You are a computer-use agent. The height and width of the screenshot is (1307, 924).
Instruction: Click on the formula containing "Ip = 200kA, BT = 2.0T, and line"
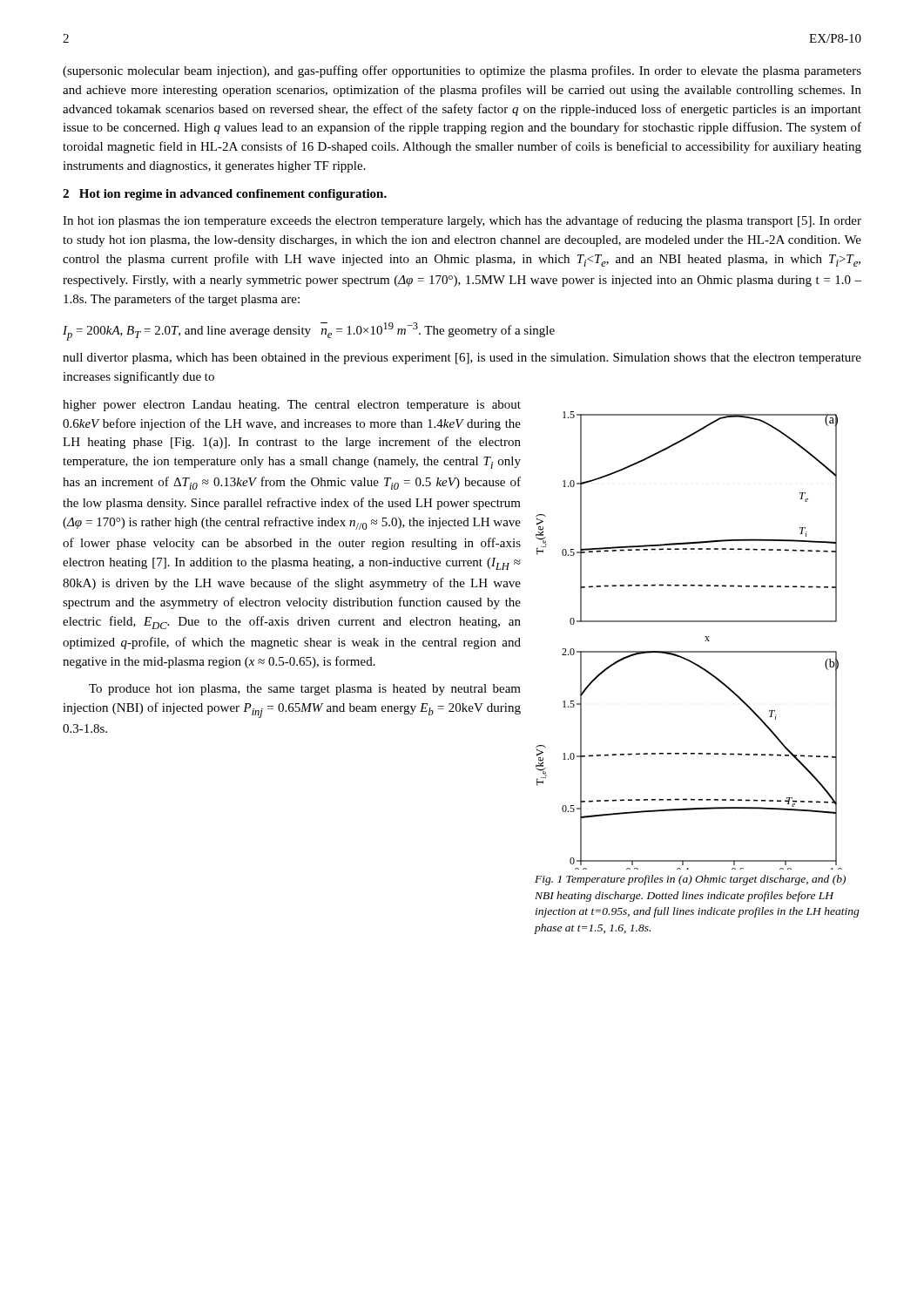coord(309,331)
